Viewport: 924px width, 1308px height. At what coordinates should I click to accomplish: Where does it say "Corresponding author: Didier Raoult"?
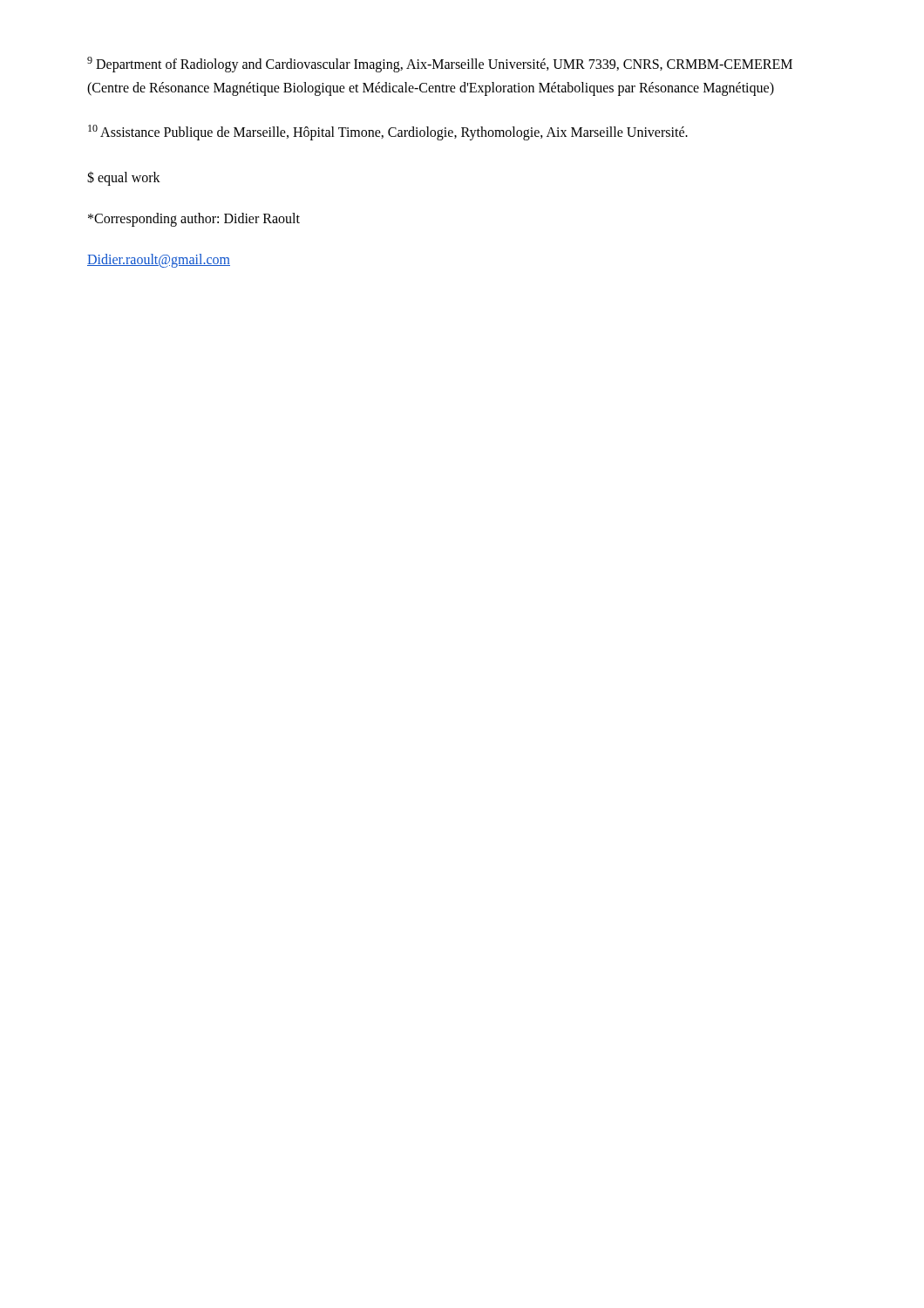click(193, 218)
